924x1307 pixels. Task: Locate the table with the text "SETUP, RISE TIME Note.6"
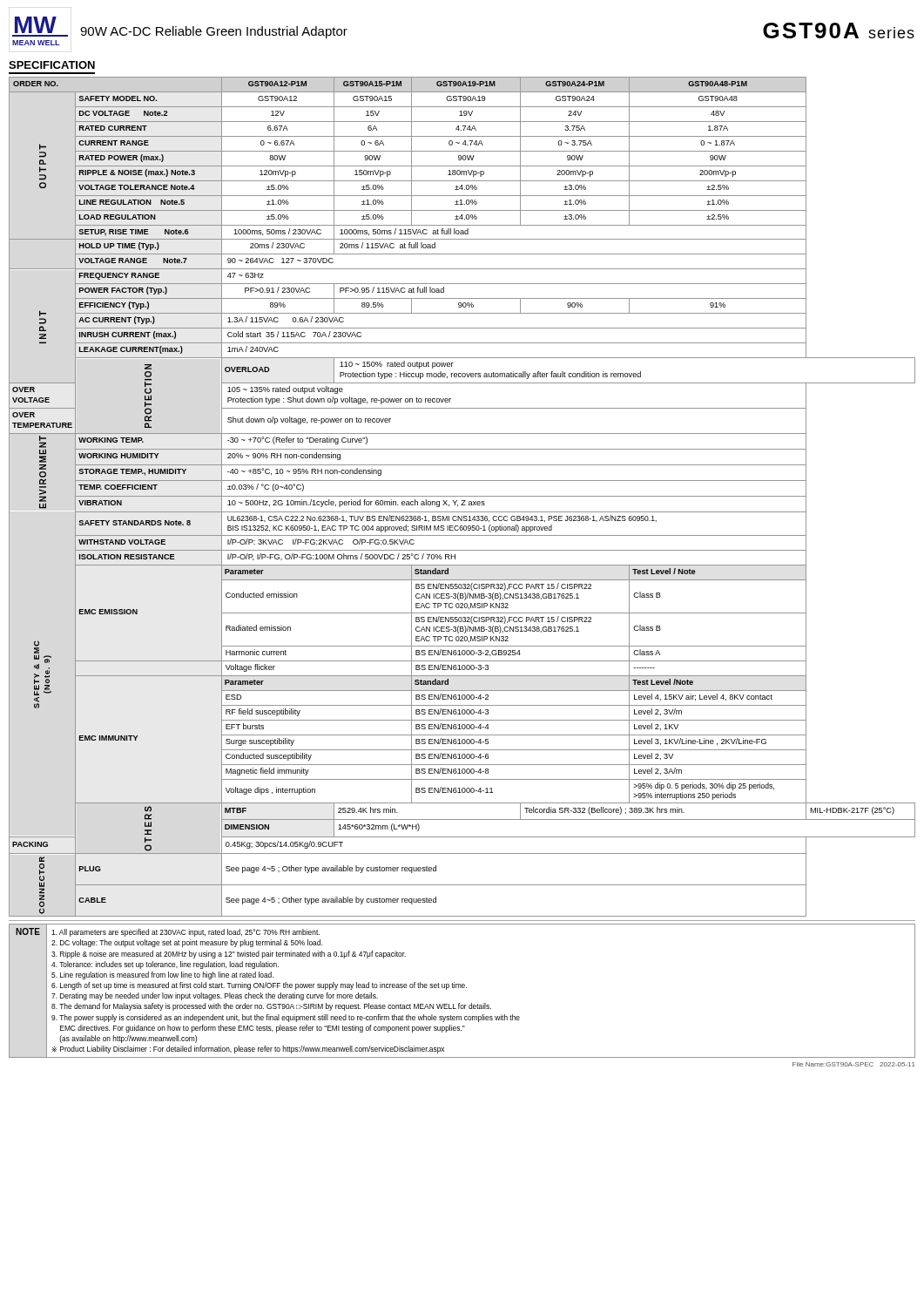[462, 497]
